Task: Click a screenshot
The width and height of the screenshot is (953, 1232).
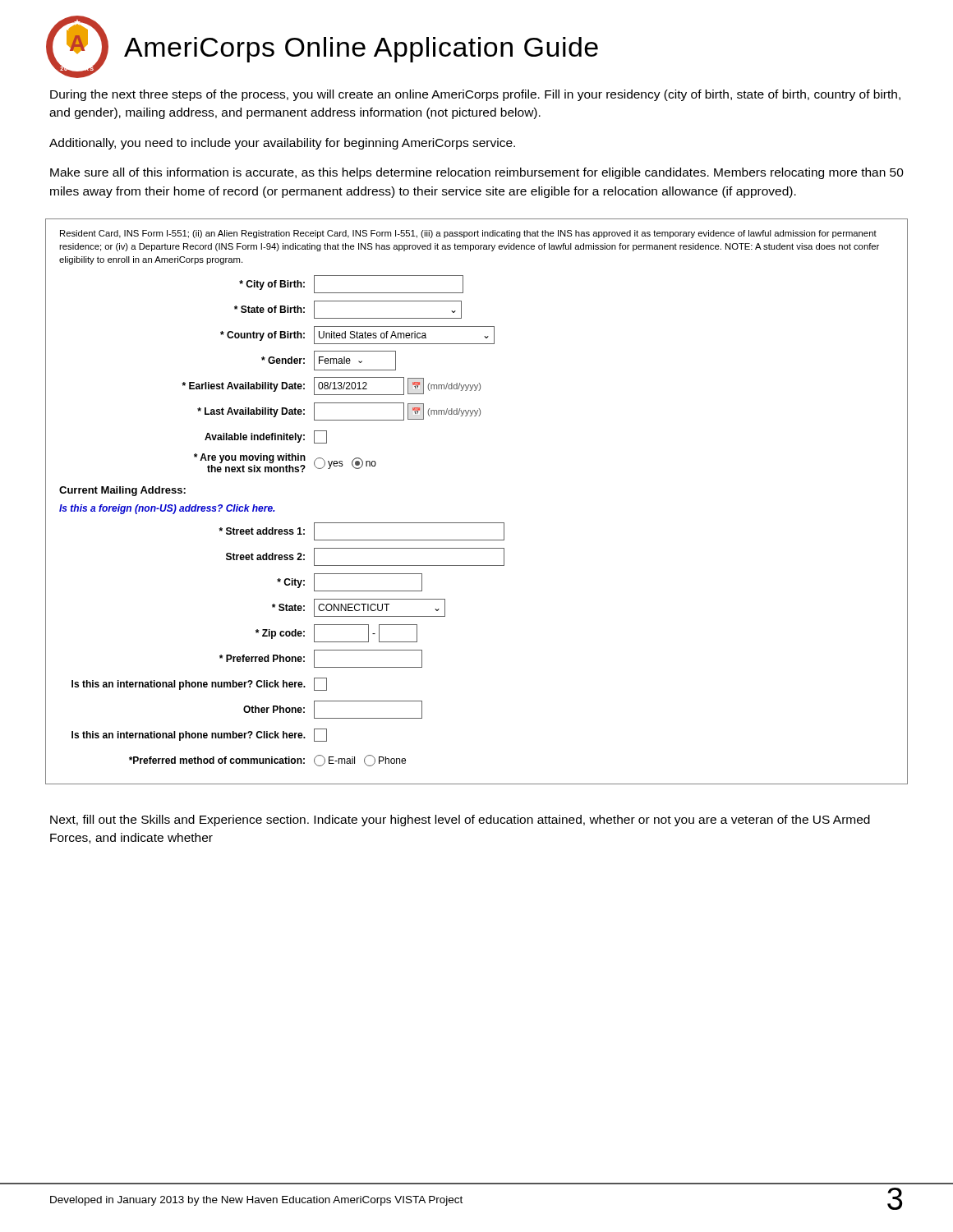Action: 476,501
